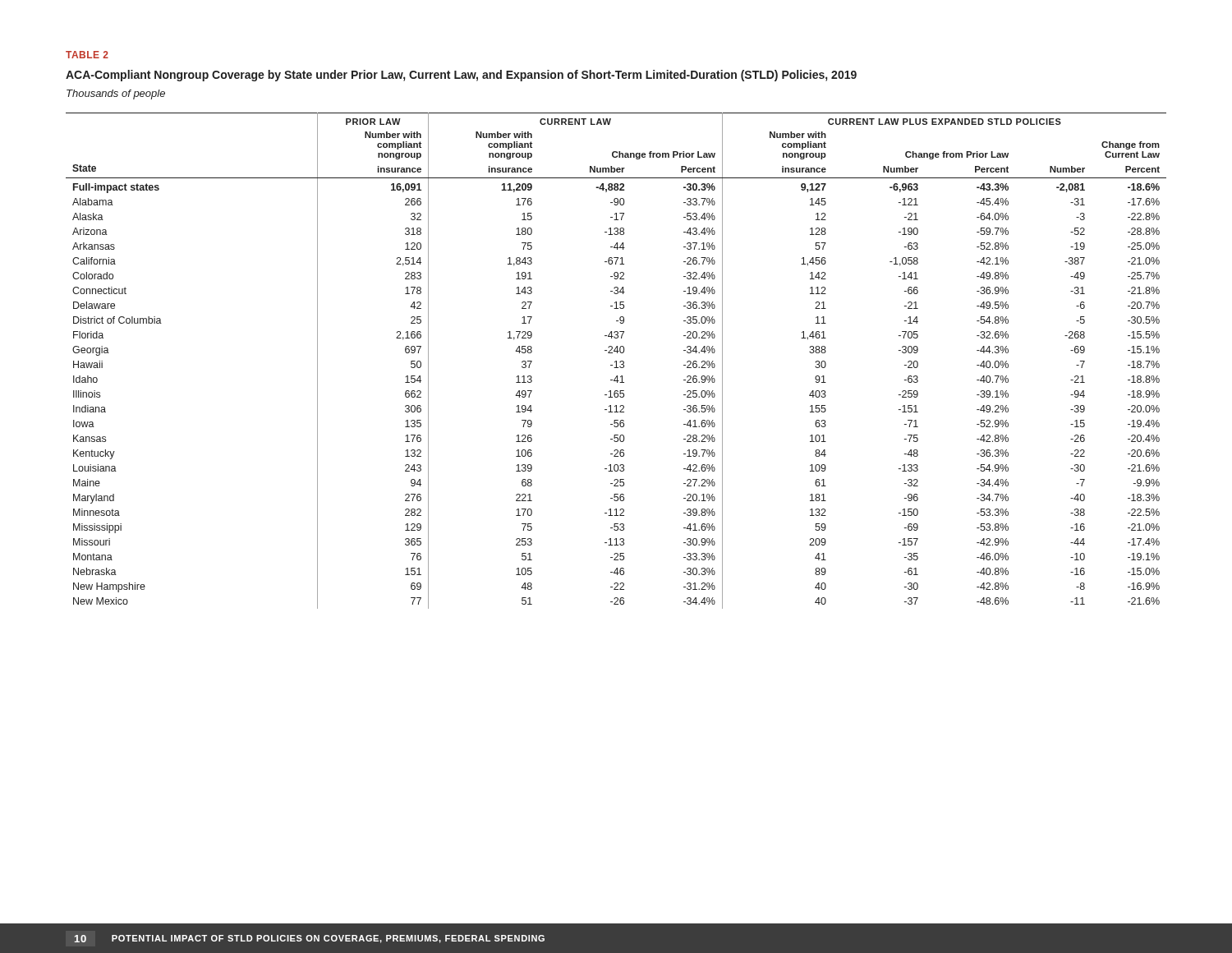Where does it say "Thousands of people"?

116,93
